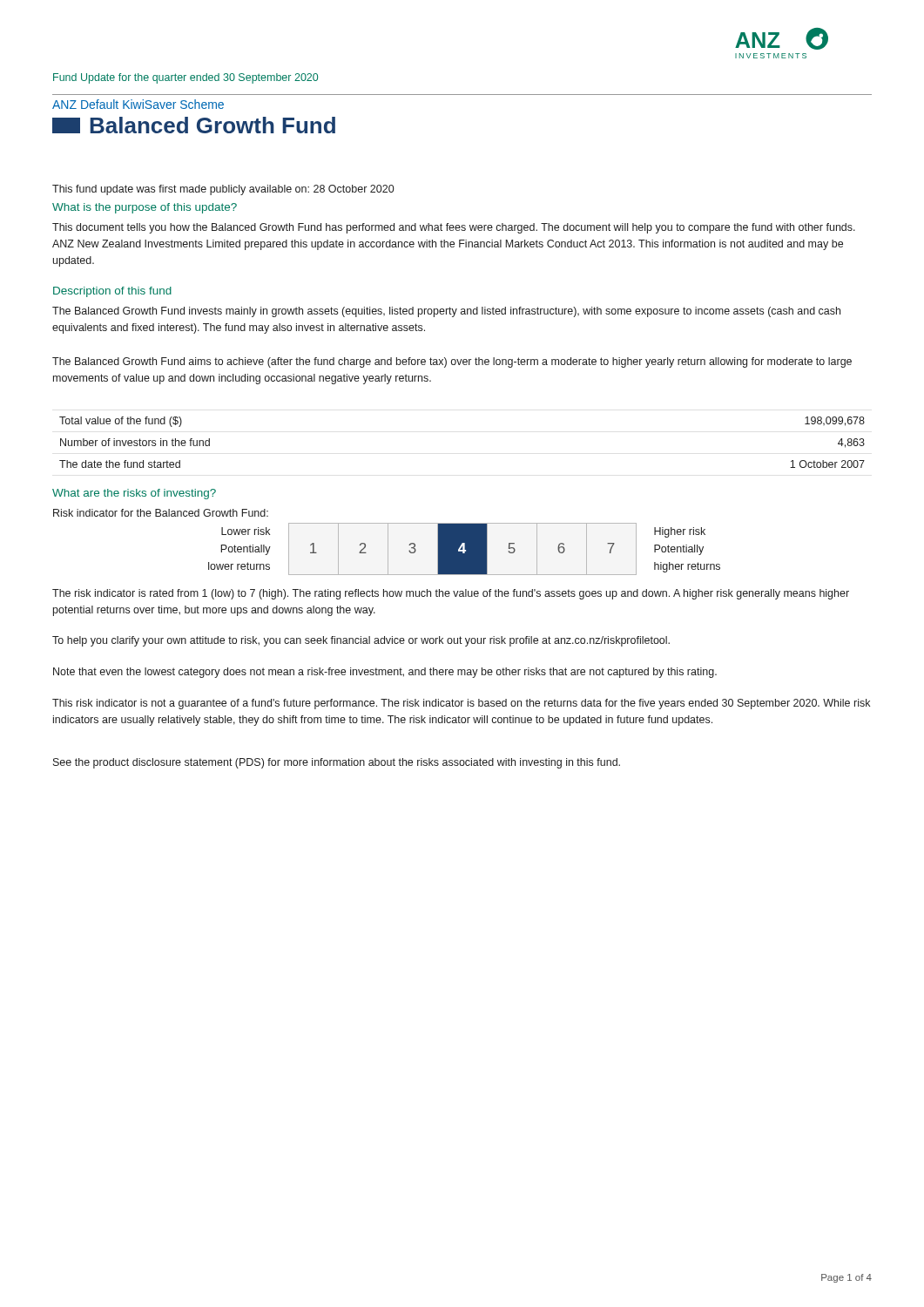
Task: Find the logo
Action: click(802, 43)
